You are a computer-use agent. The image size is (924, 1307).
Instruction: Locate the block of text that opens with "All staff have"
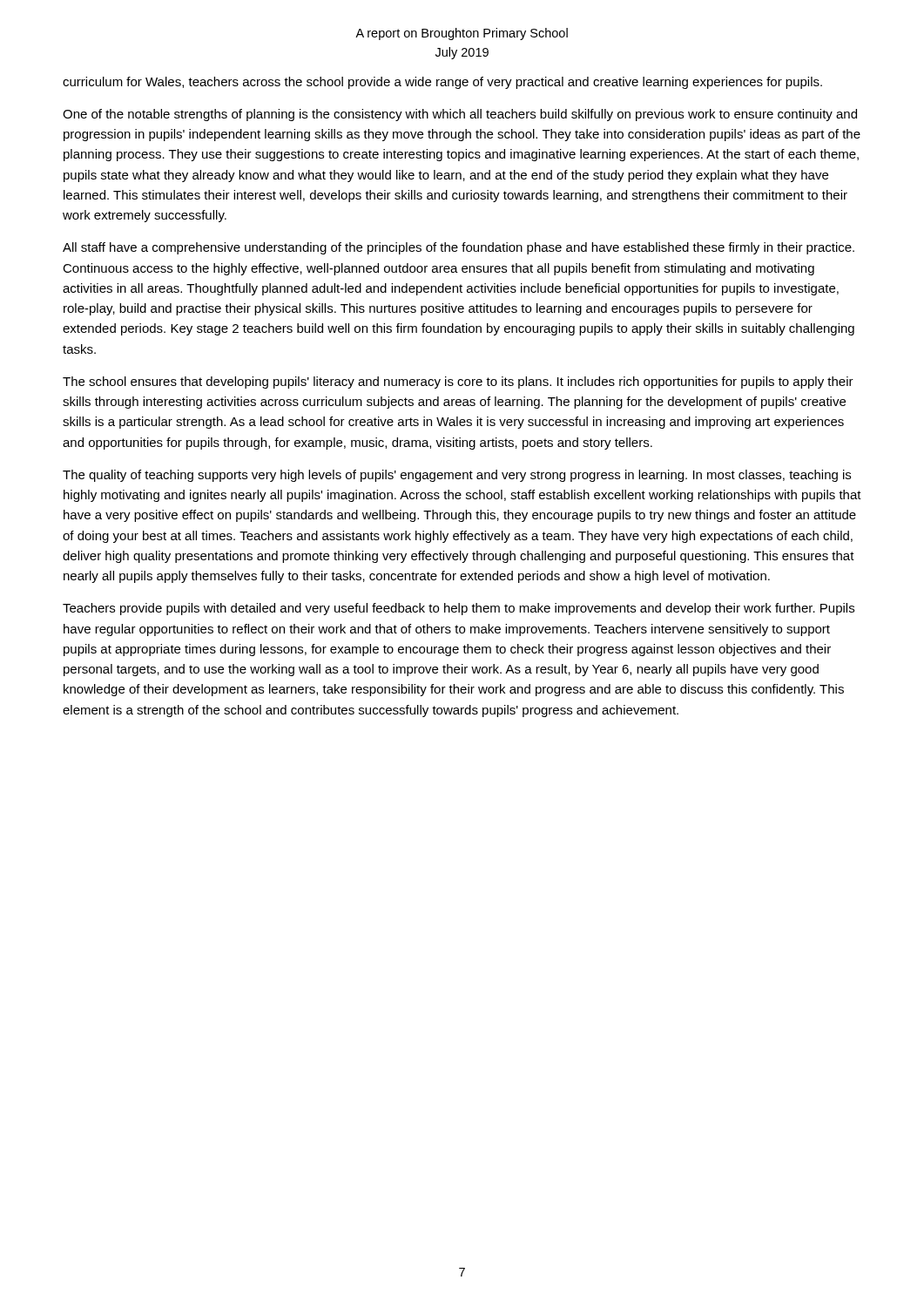click(459, 298)
